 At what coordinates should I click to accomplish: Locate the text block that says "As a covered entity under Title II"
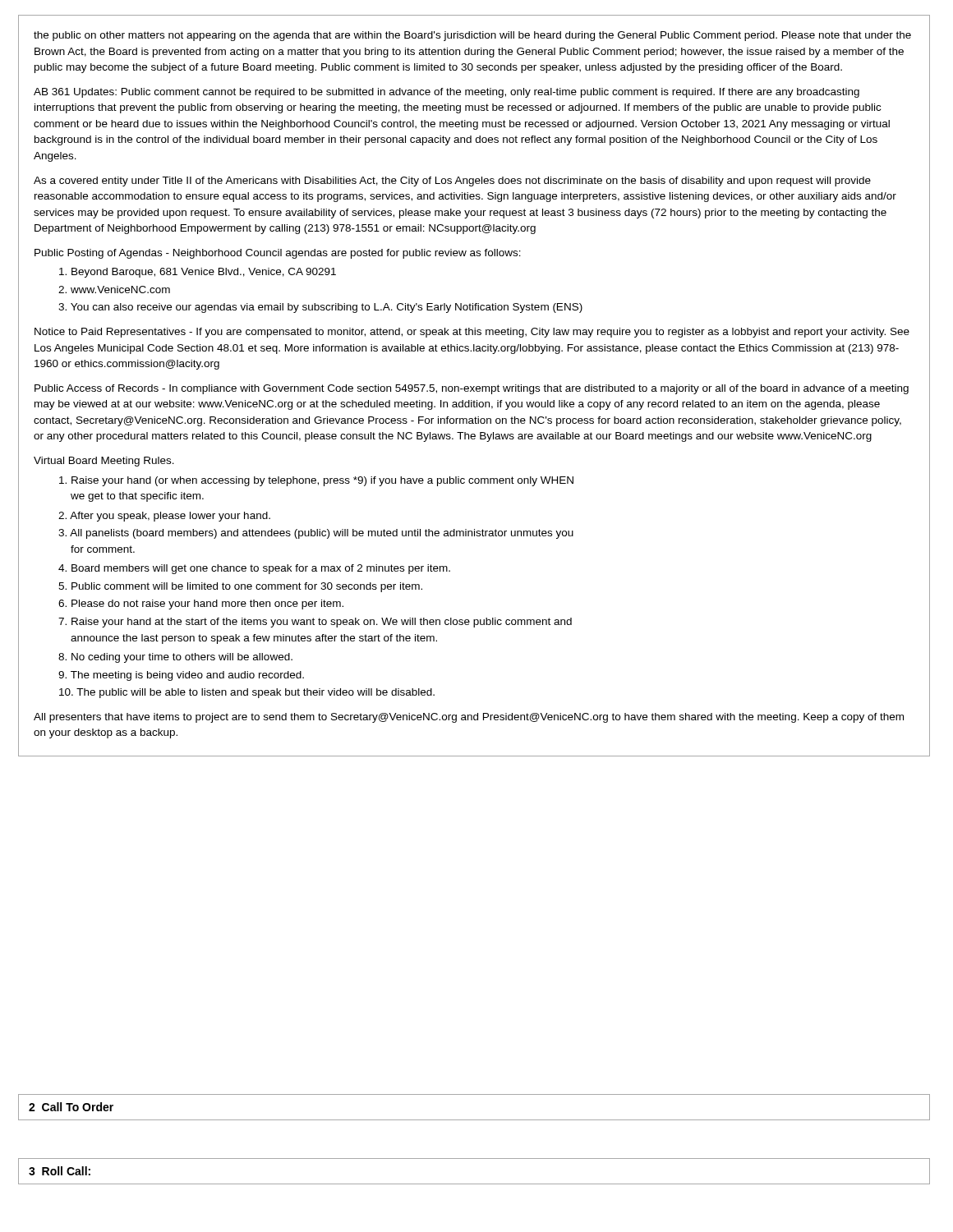(465, 204)
